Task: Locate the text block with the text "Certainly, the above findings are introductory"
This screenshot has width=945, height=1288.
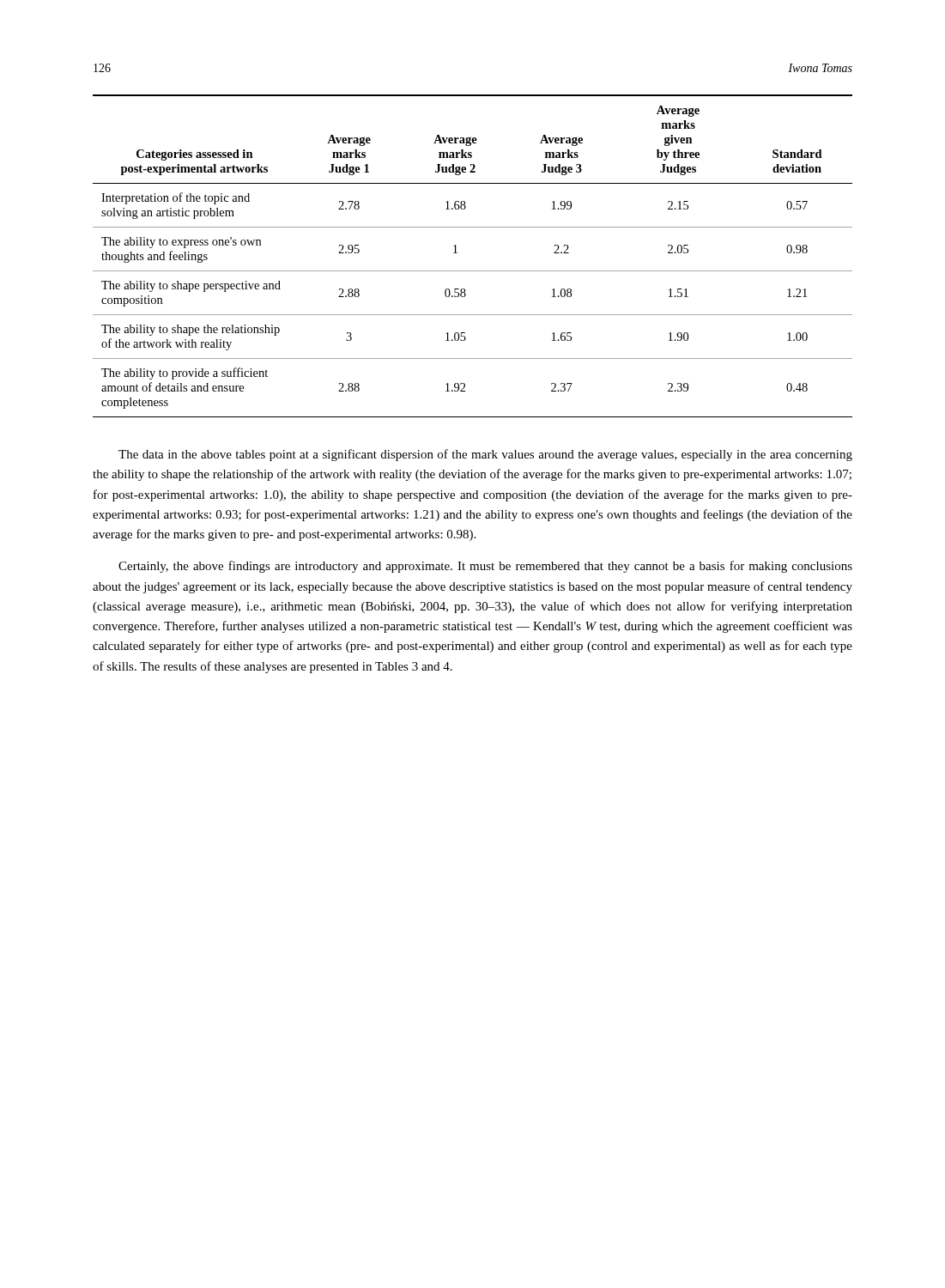Action: point(472,617)
